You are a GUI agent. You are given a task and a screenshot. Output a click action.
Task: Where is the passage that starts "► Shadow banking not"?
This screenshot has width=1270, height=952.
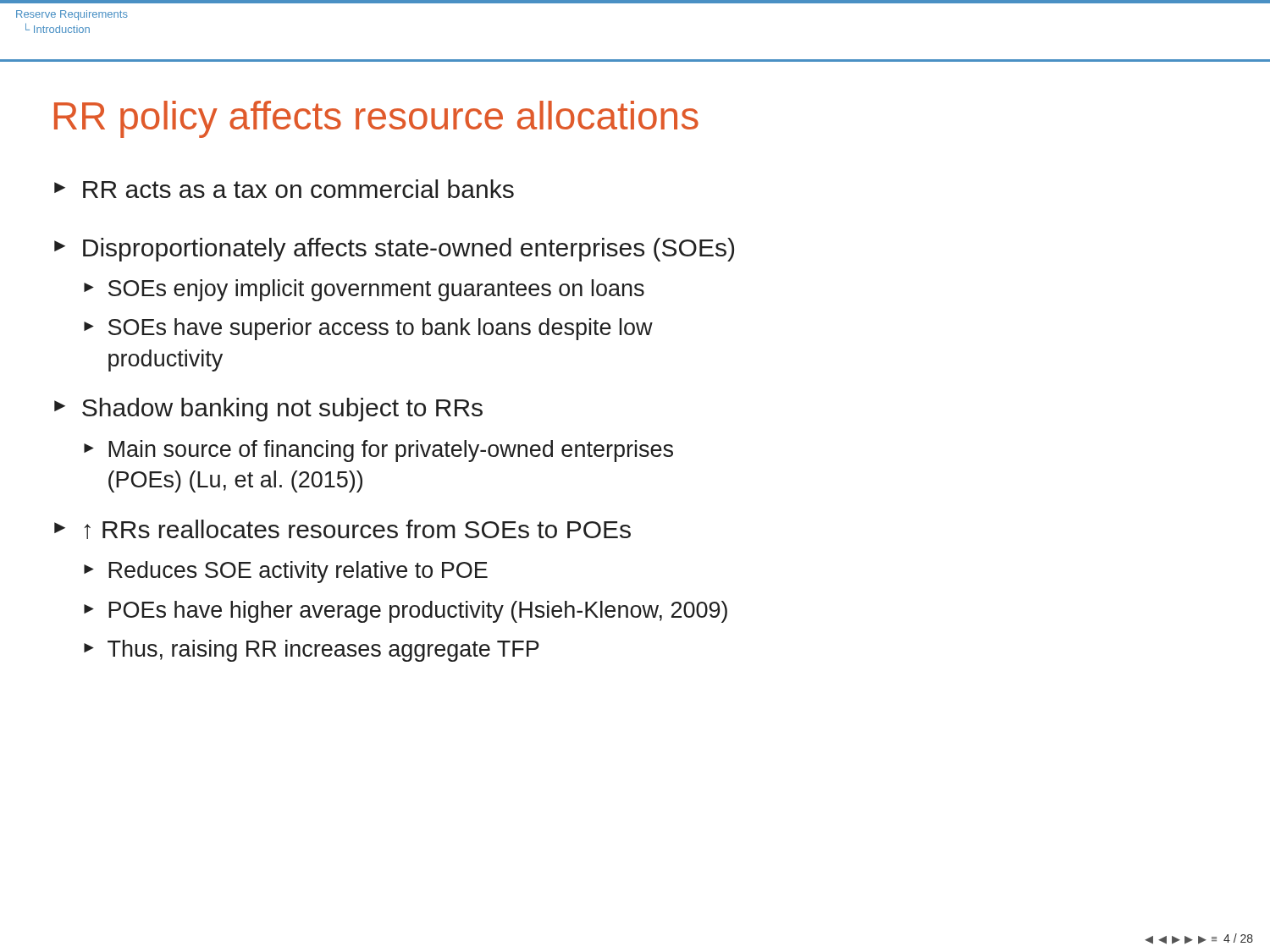[x=362, y=448]
